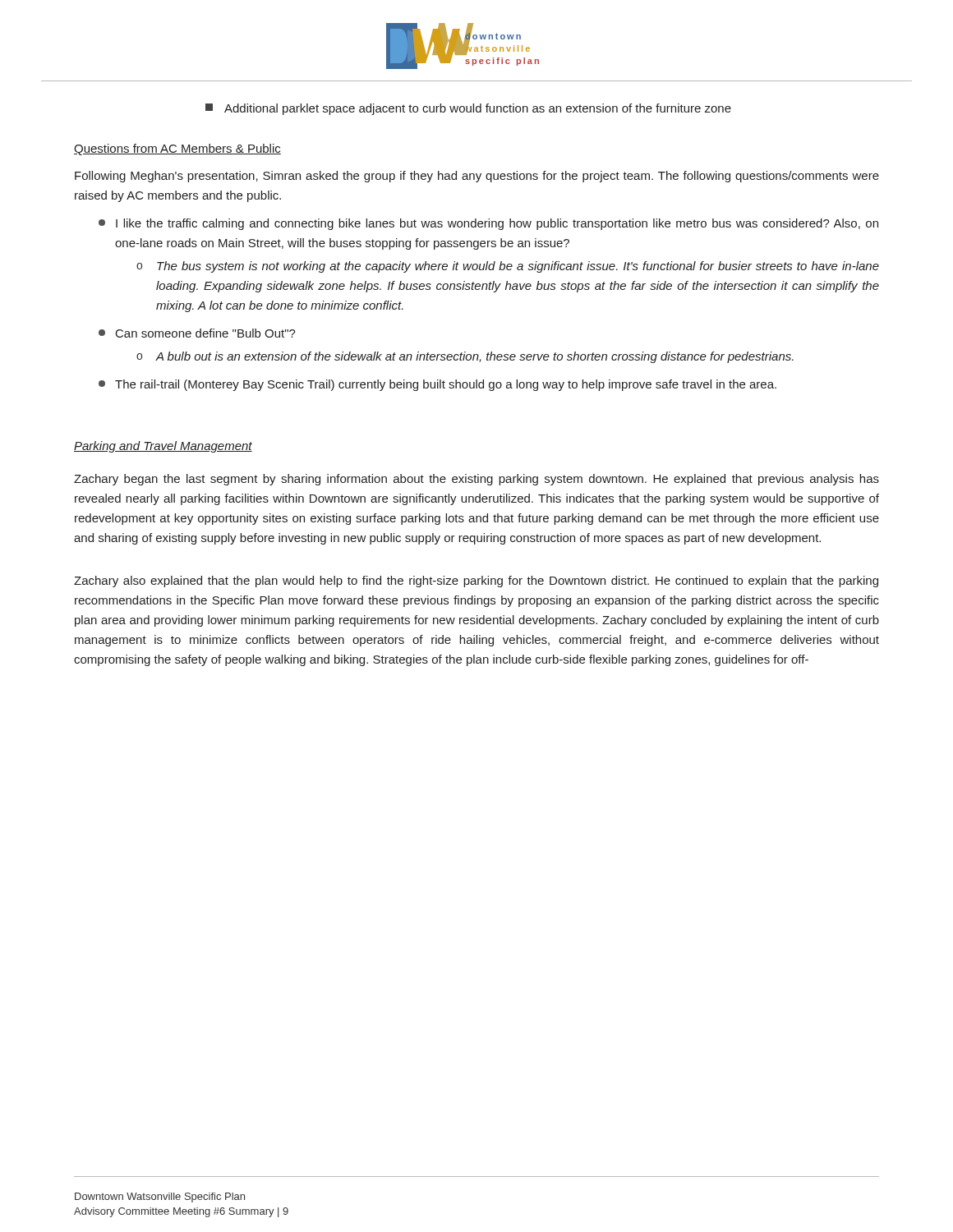Select the text block with the text "Zachary also explained that"

coord(476,620)
